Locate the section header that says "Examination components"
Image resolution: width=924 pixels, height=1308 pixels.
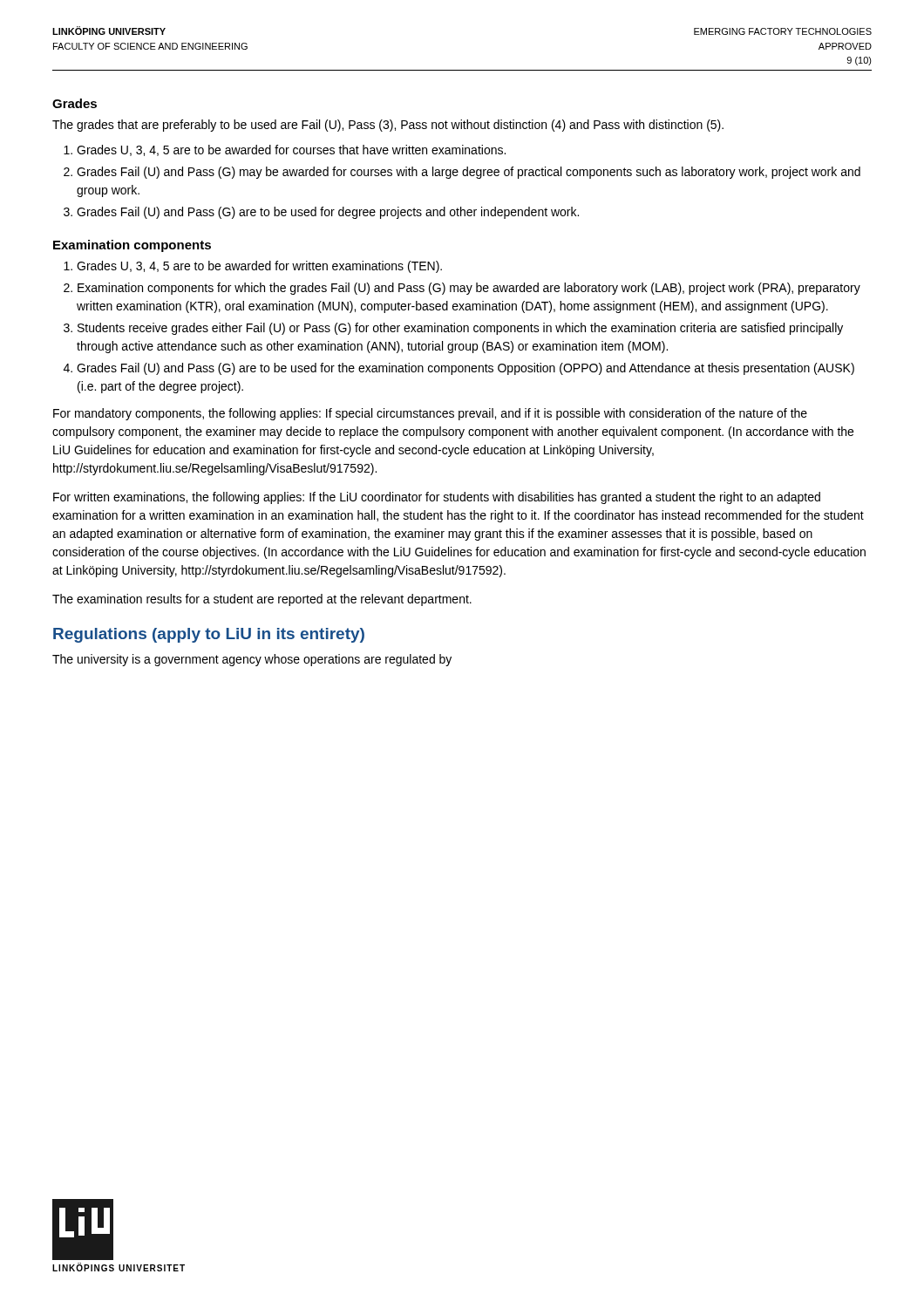(132, 245)
